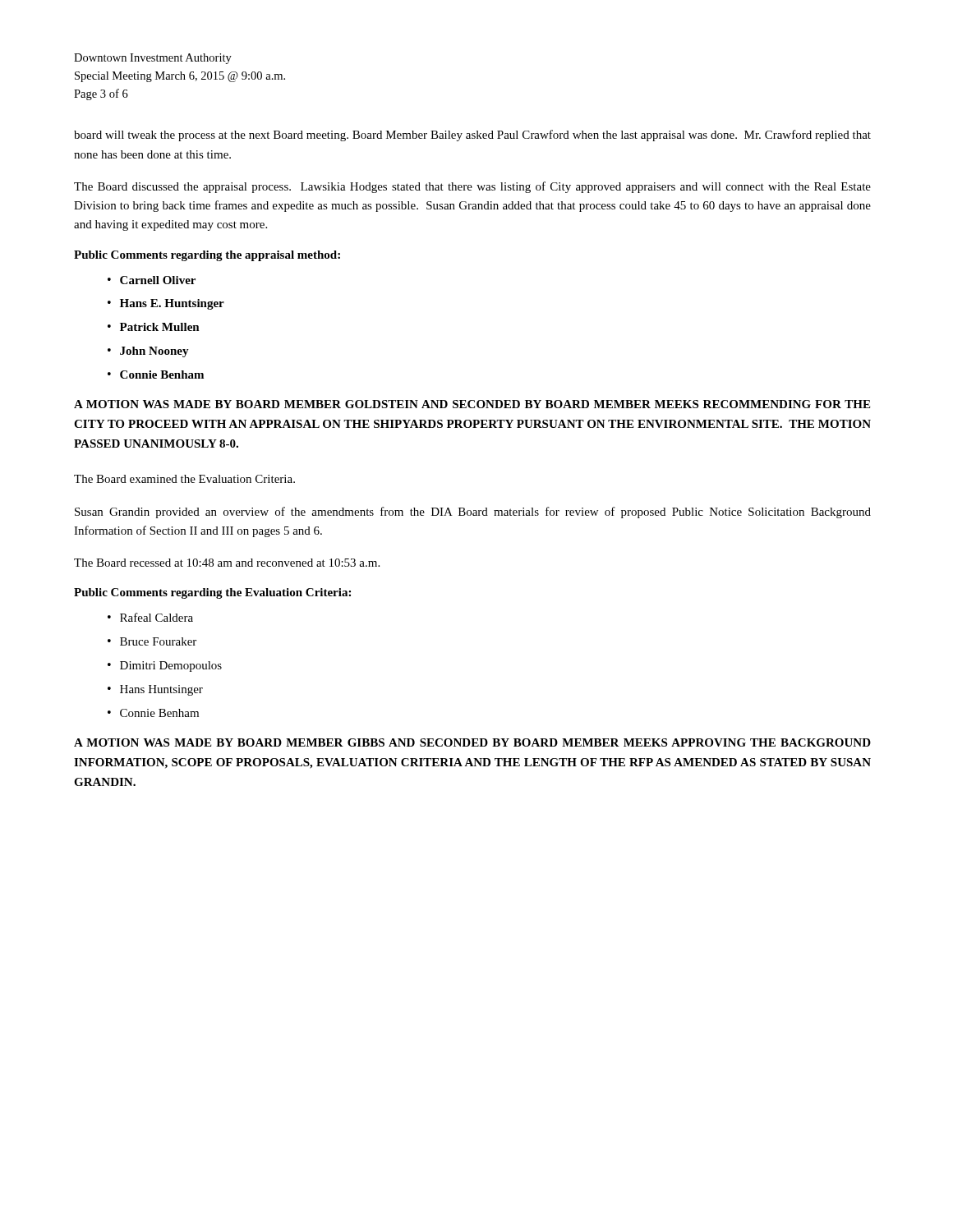Select the text starting "•Dimitri Demopoulos"

[164, 666]
